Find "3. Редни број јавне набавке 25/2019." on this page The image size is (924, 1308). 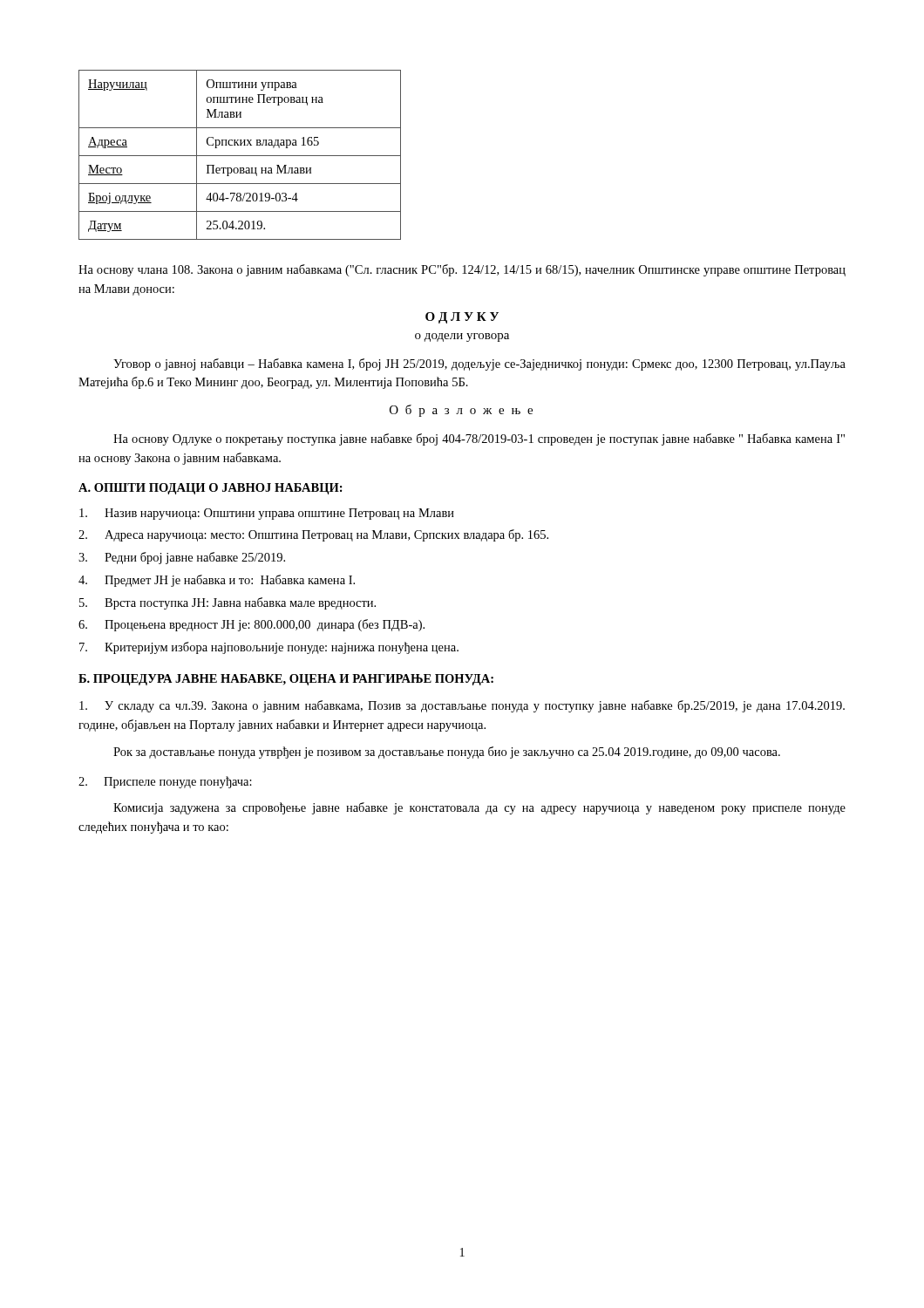(x=182, y=558)
